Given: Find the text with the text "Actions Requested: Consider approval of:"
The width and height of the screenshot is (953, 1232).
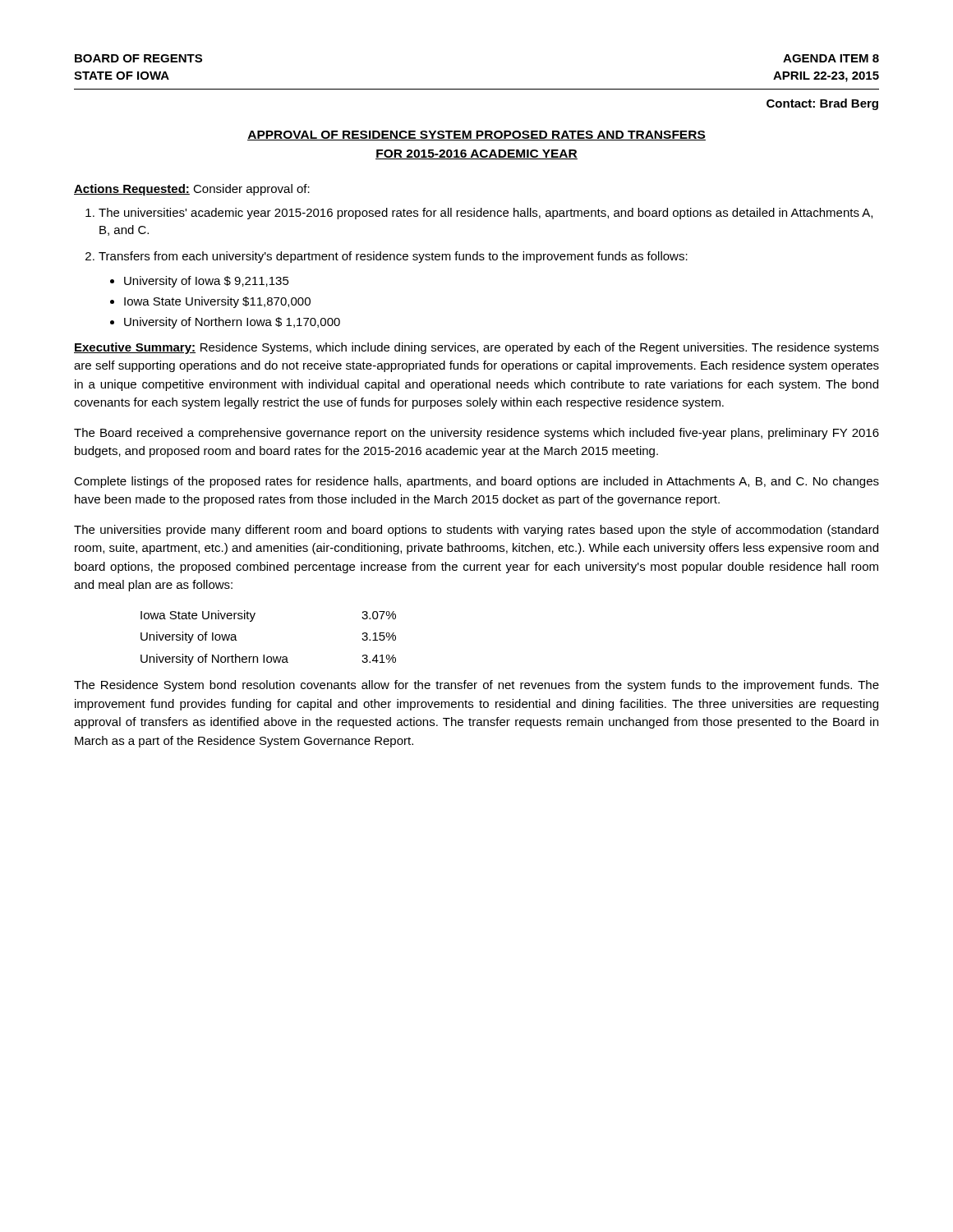Looking at the screenshot, I should (192, 188).
